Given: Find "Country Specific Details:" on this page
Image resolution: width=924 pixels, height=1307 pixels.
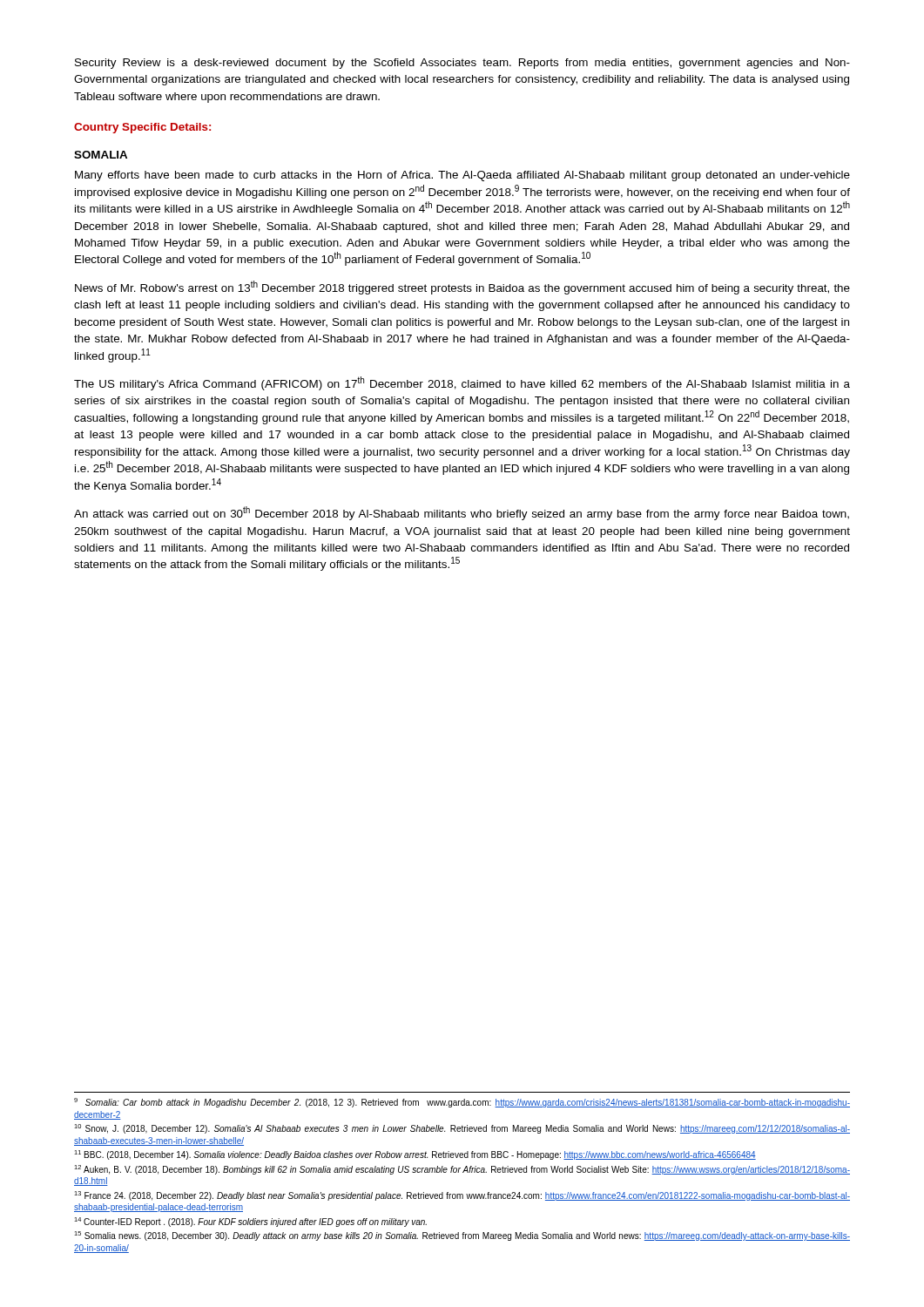Looking at the screenshot, I should click(x=143, y=127).
